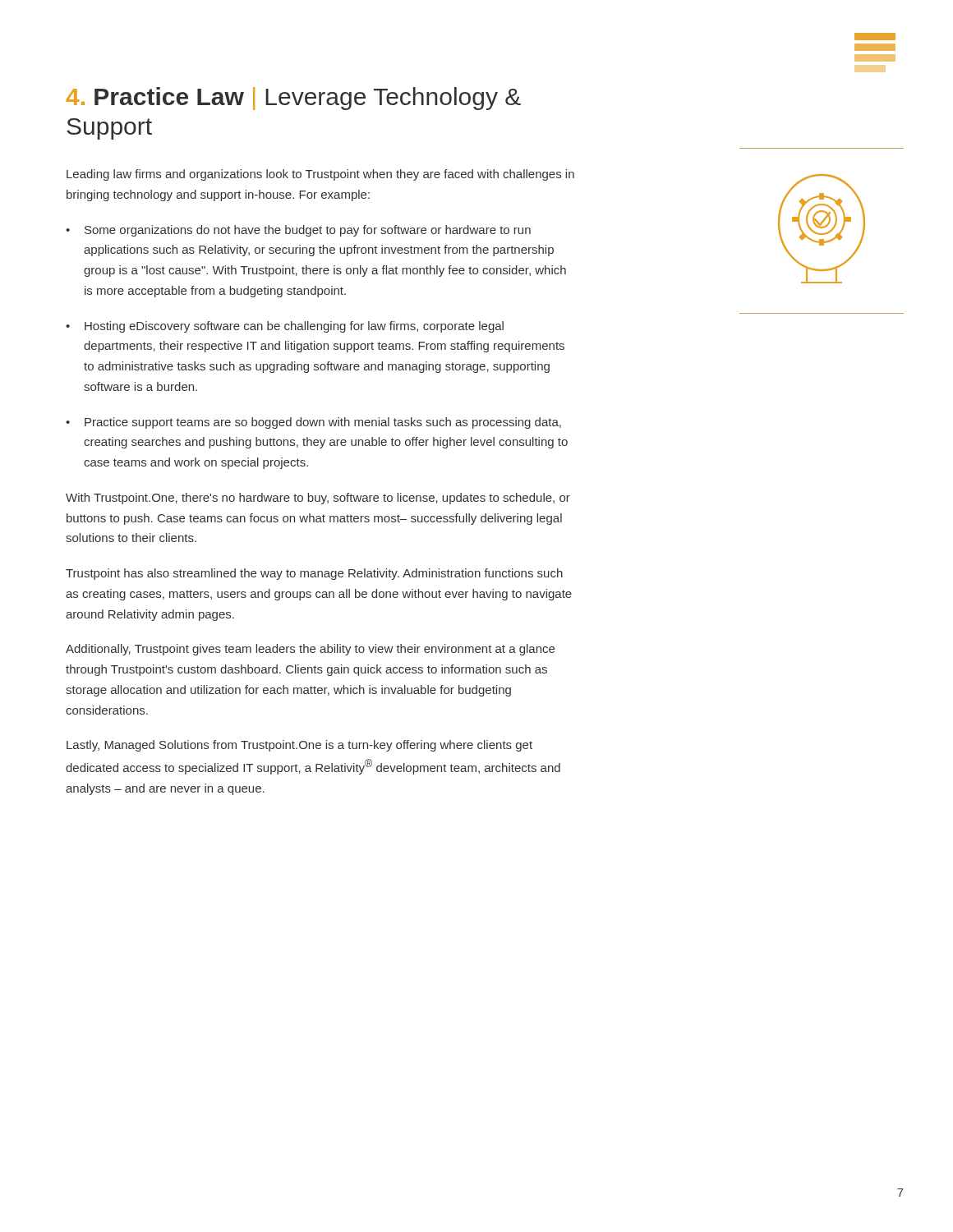Click on the illustration
This screenshot has height=1232, width=953.
[822, 231]
